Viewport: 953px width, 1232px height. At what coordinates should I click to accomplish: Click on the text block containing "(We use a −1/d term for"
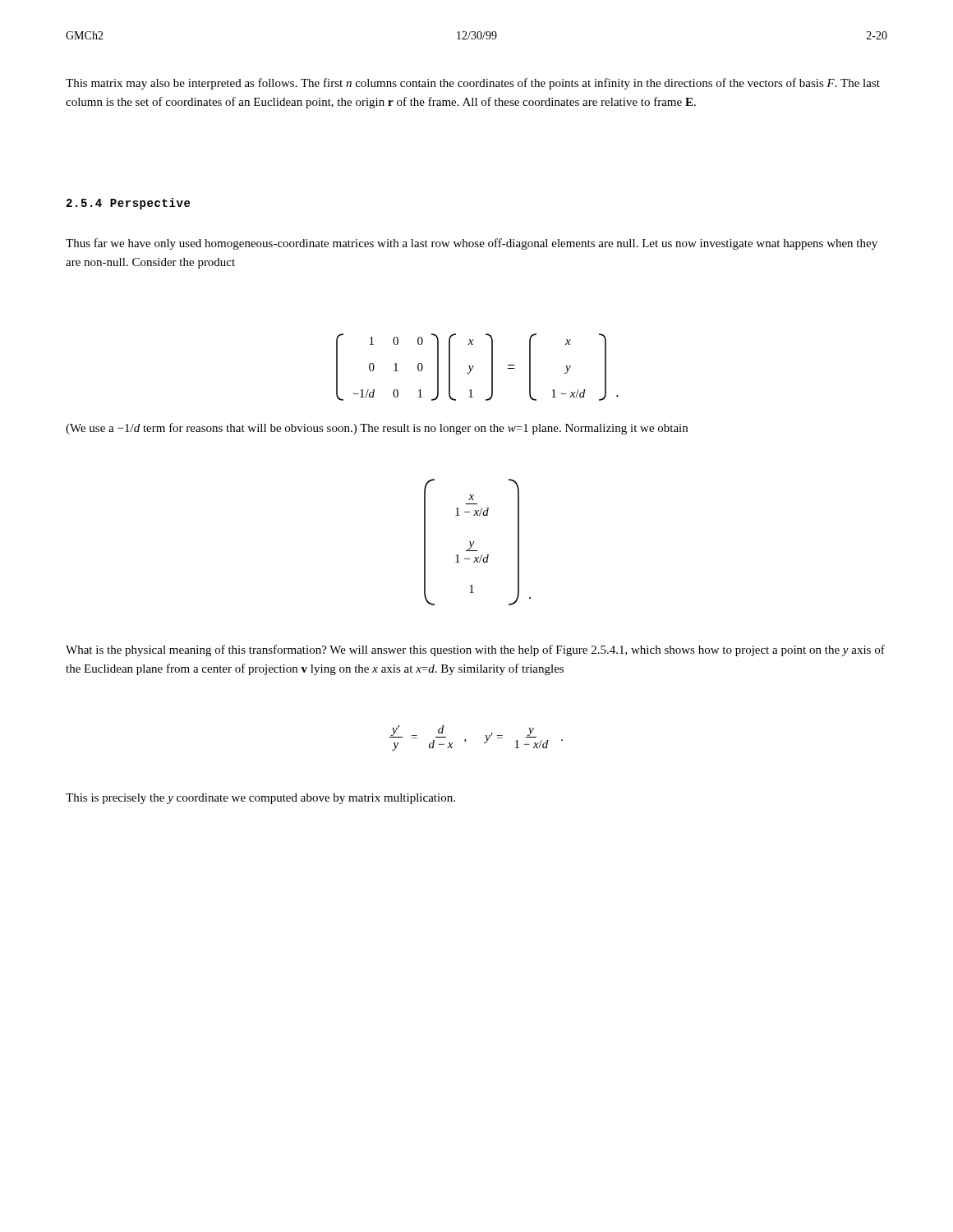coord(377,428)
